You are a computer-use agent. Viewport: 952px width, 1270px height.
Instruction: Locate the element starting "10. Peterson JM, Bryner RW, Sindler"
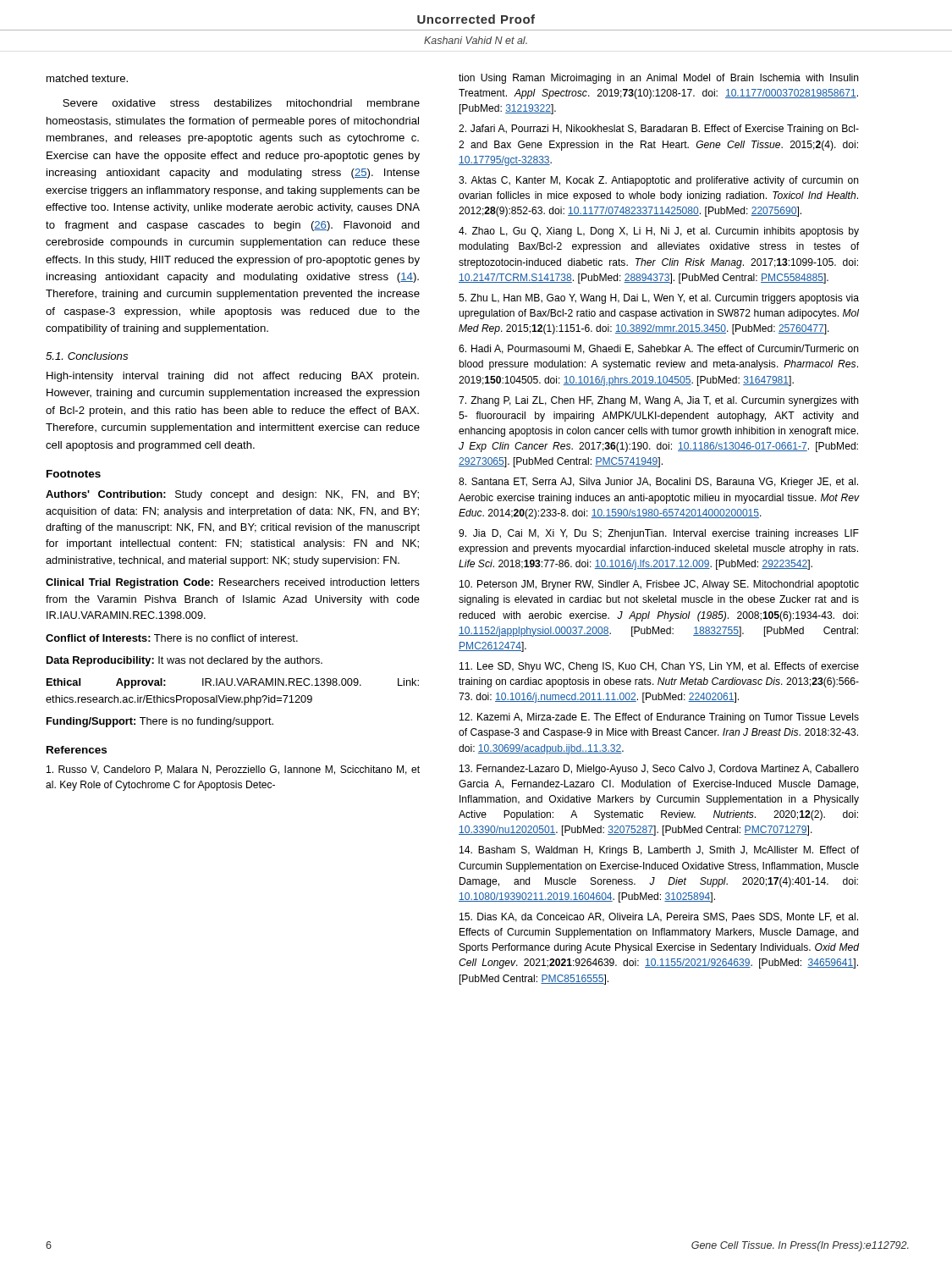pos(659,615)
